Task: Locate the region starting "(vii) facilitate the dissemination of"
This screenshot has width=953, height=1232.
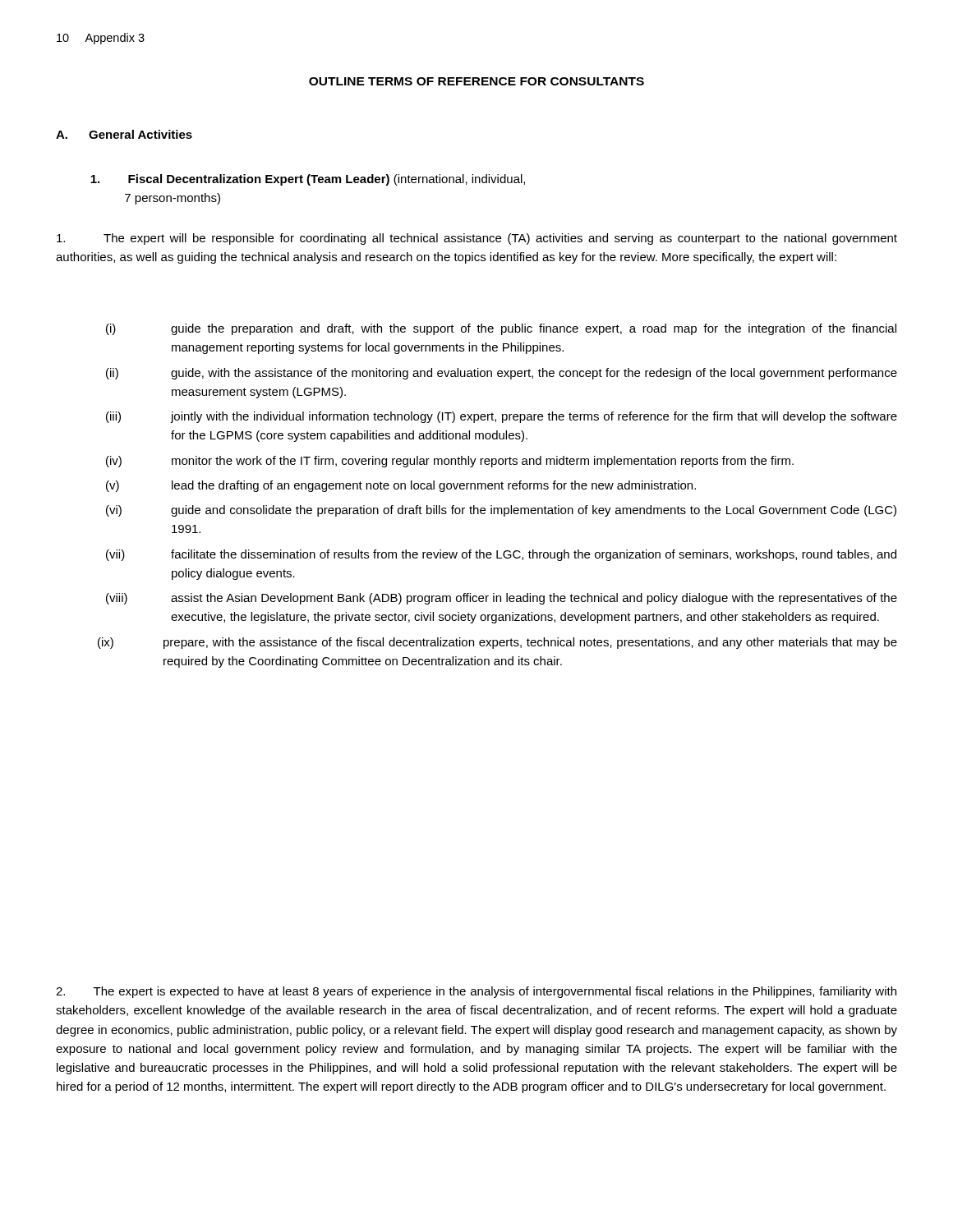Action: (x=476, y=563)
